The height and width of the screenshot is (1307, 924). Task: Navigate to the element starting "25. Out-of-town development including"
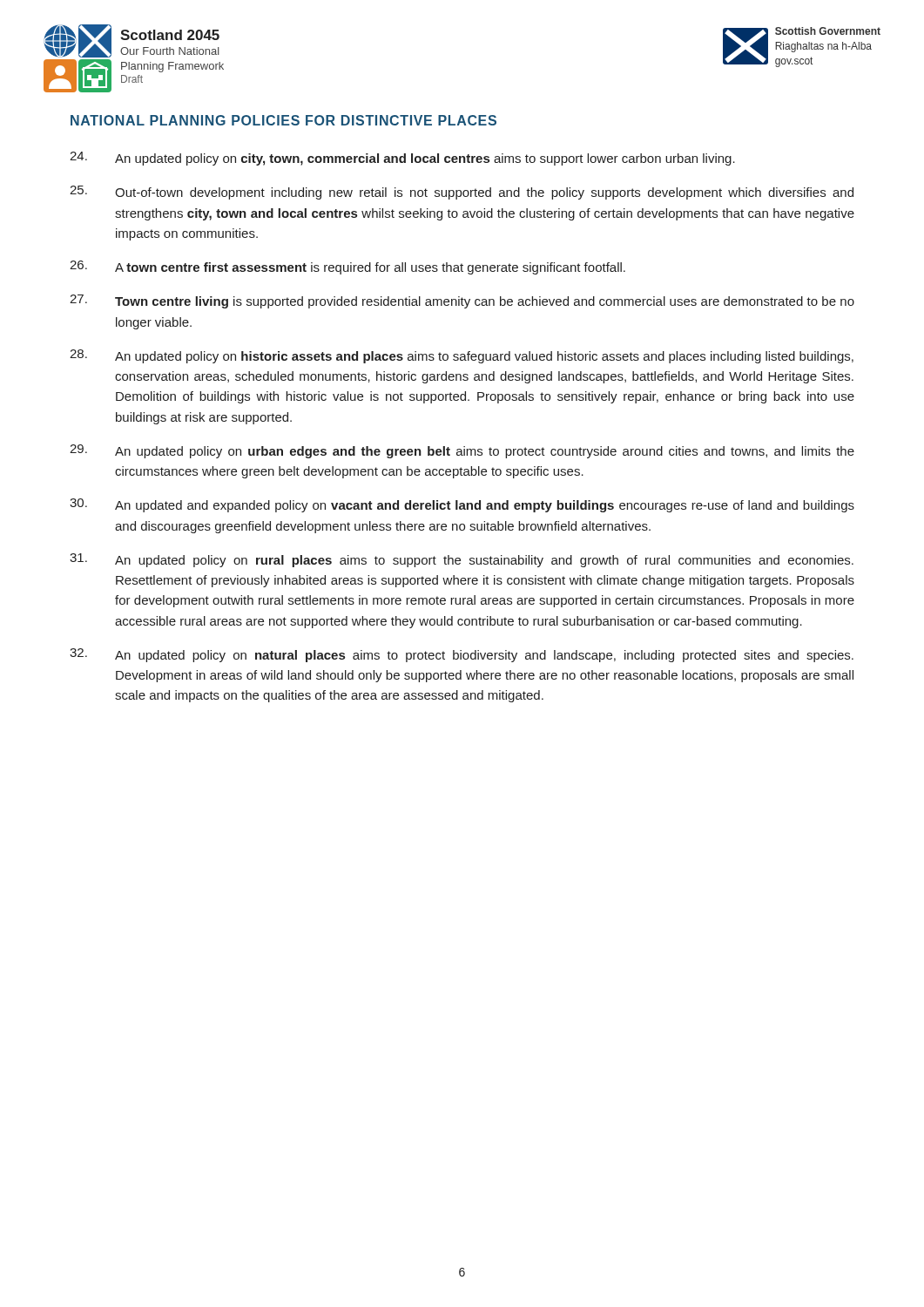[x=462, y=213]
